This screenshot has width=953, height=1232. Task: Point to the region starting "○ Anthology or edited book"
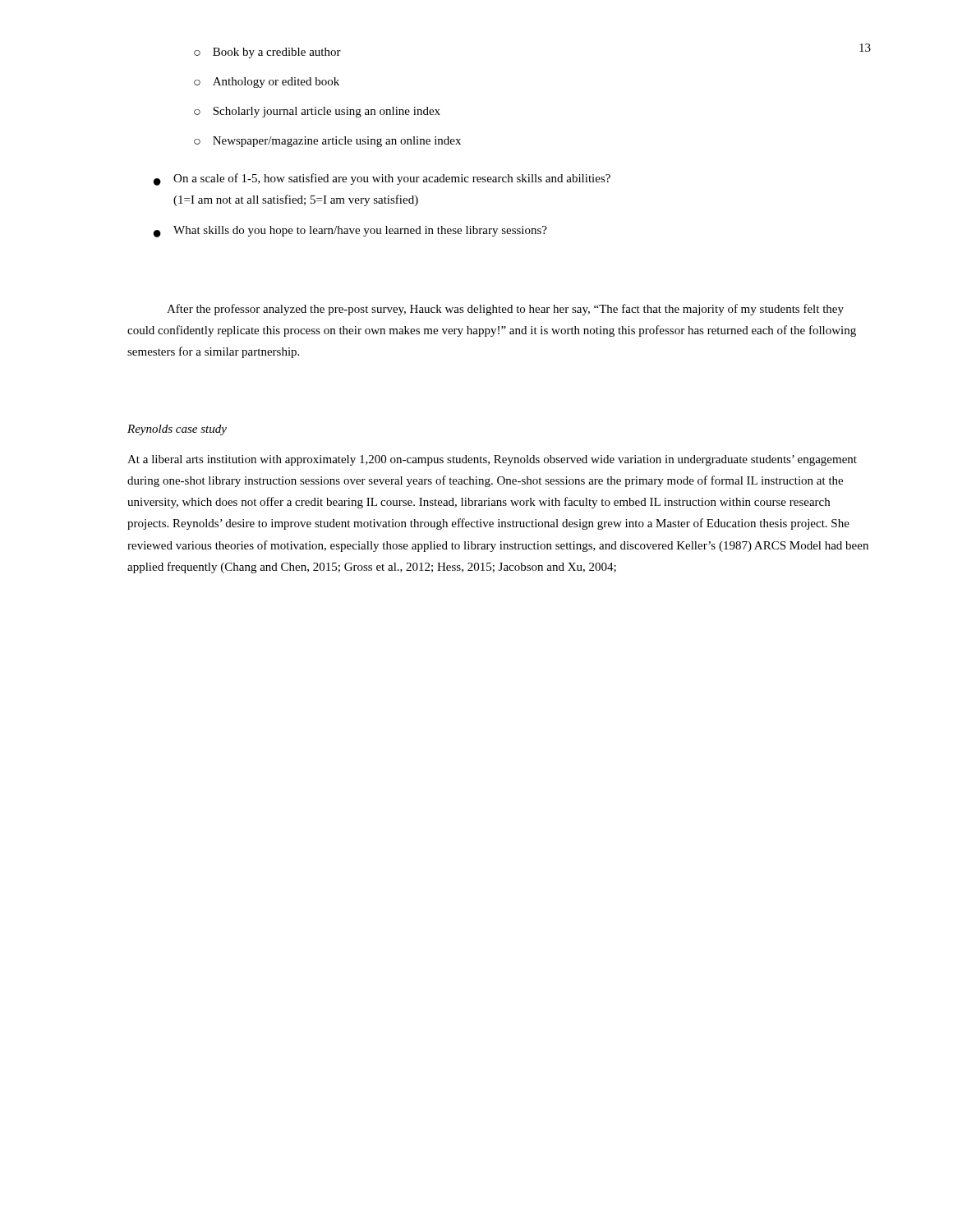coord(266,82)
